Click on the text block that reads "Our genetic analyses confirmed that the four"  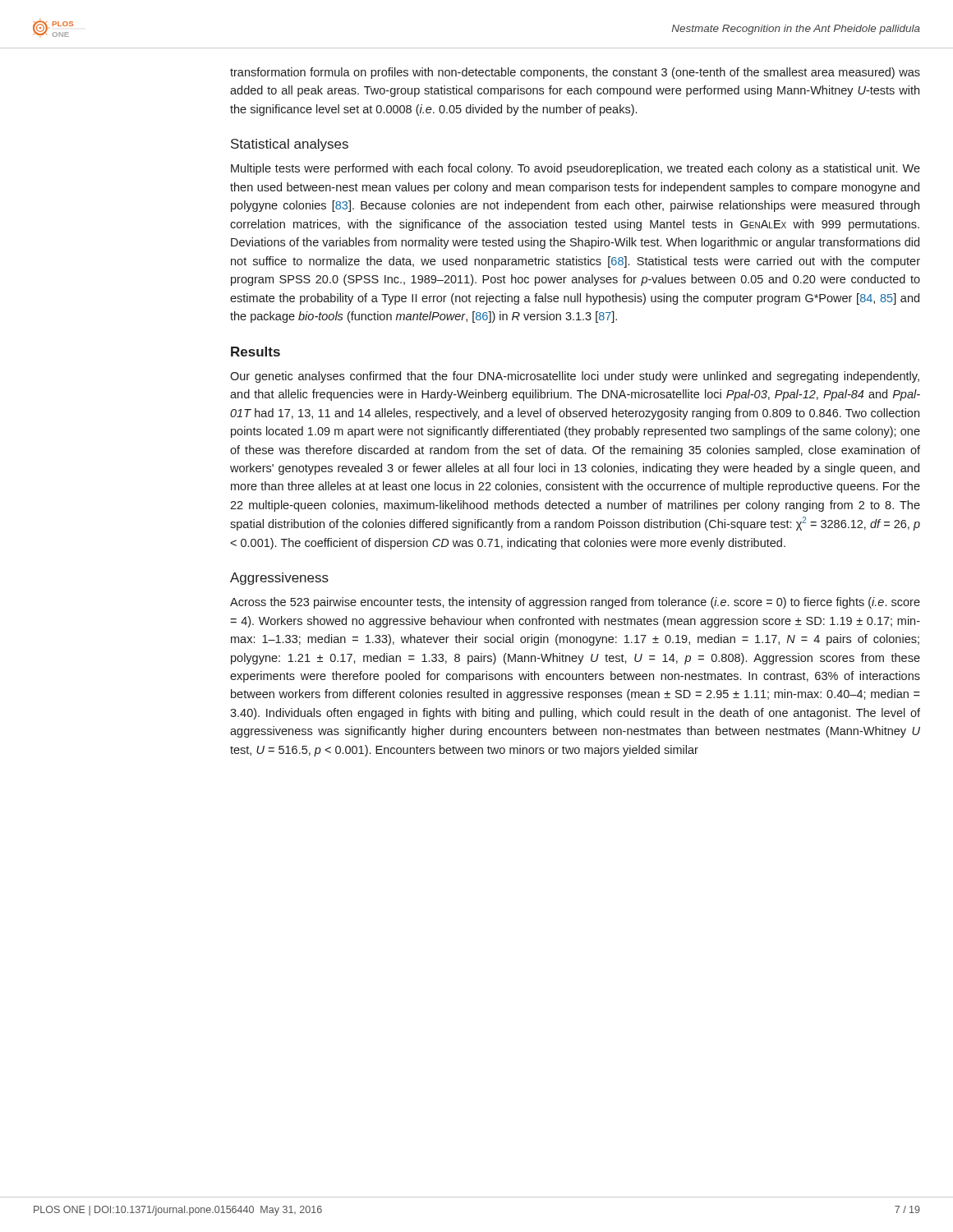tap(575, 459)
